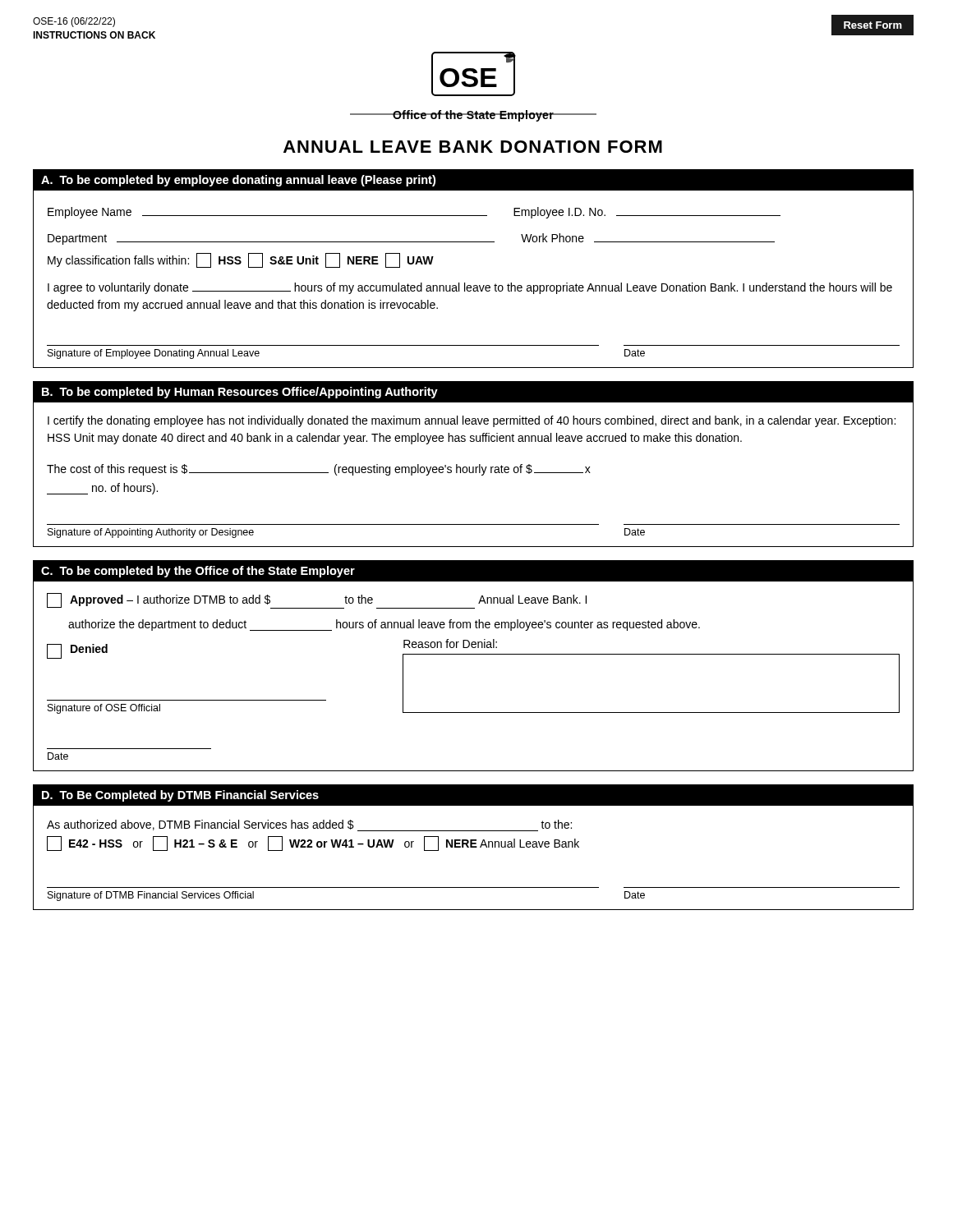Screen dimensions: 1232x953
Task: Point to the block starting "The cost of"
Action: point(319,466)
